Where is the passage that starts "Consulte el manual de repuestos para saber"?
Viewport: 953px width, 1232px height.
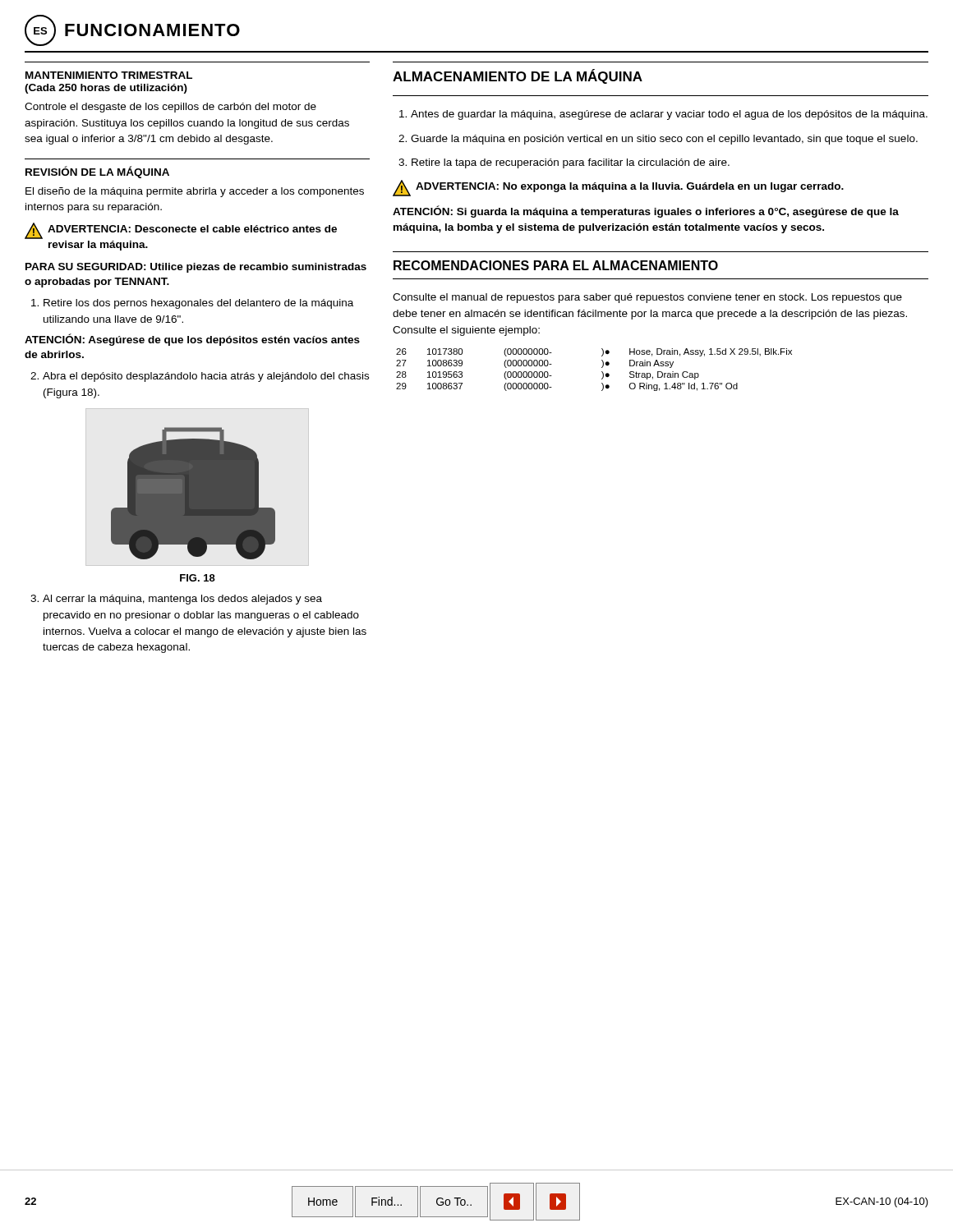click(x=650, y=313)
